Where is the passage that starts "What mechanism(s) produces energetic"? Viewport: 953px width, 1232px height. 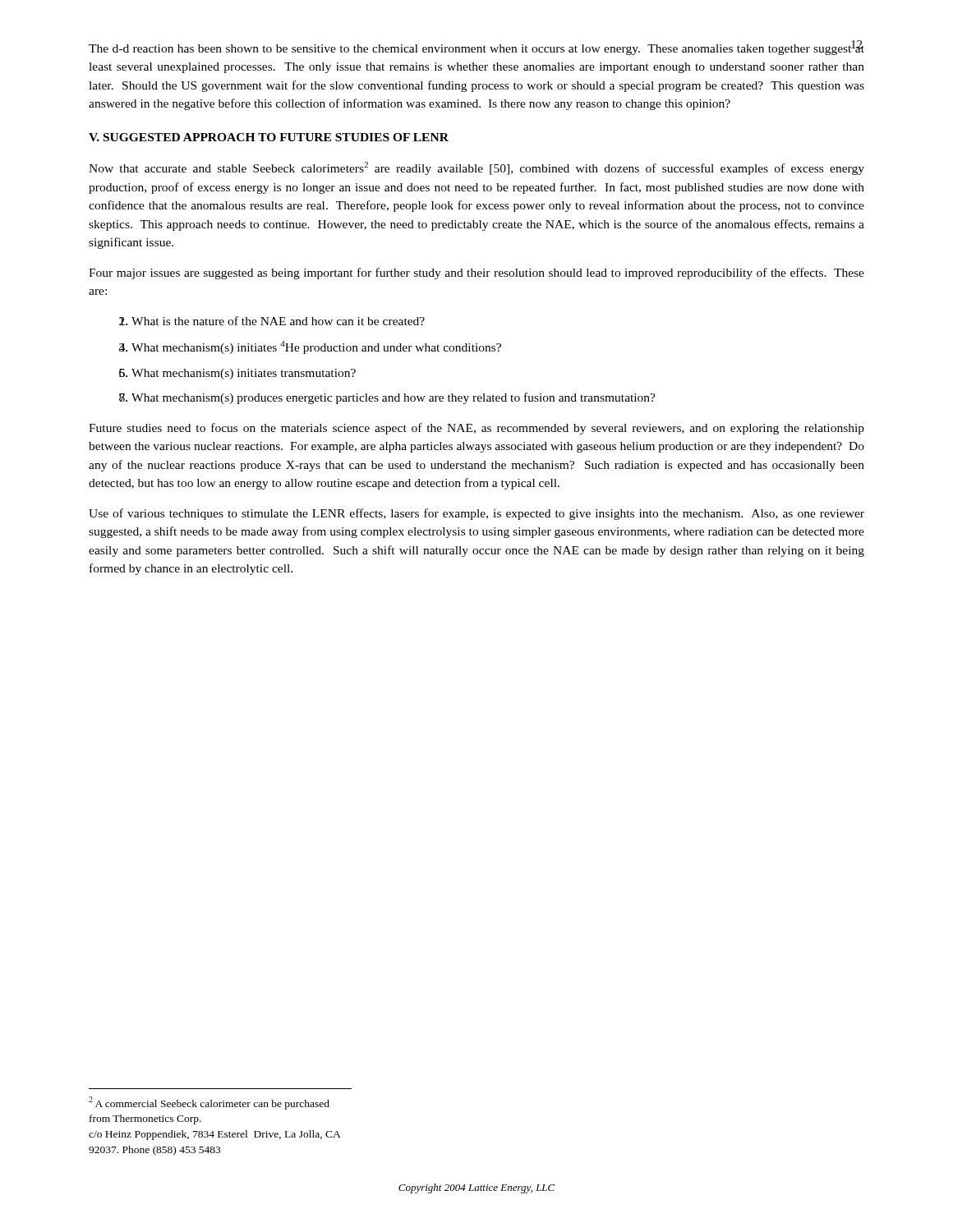pyautogui.click(x=498, y=398)
